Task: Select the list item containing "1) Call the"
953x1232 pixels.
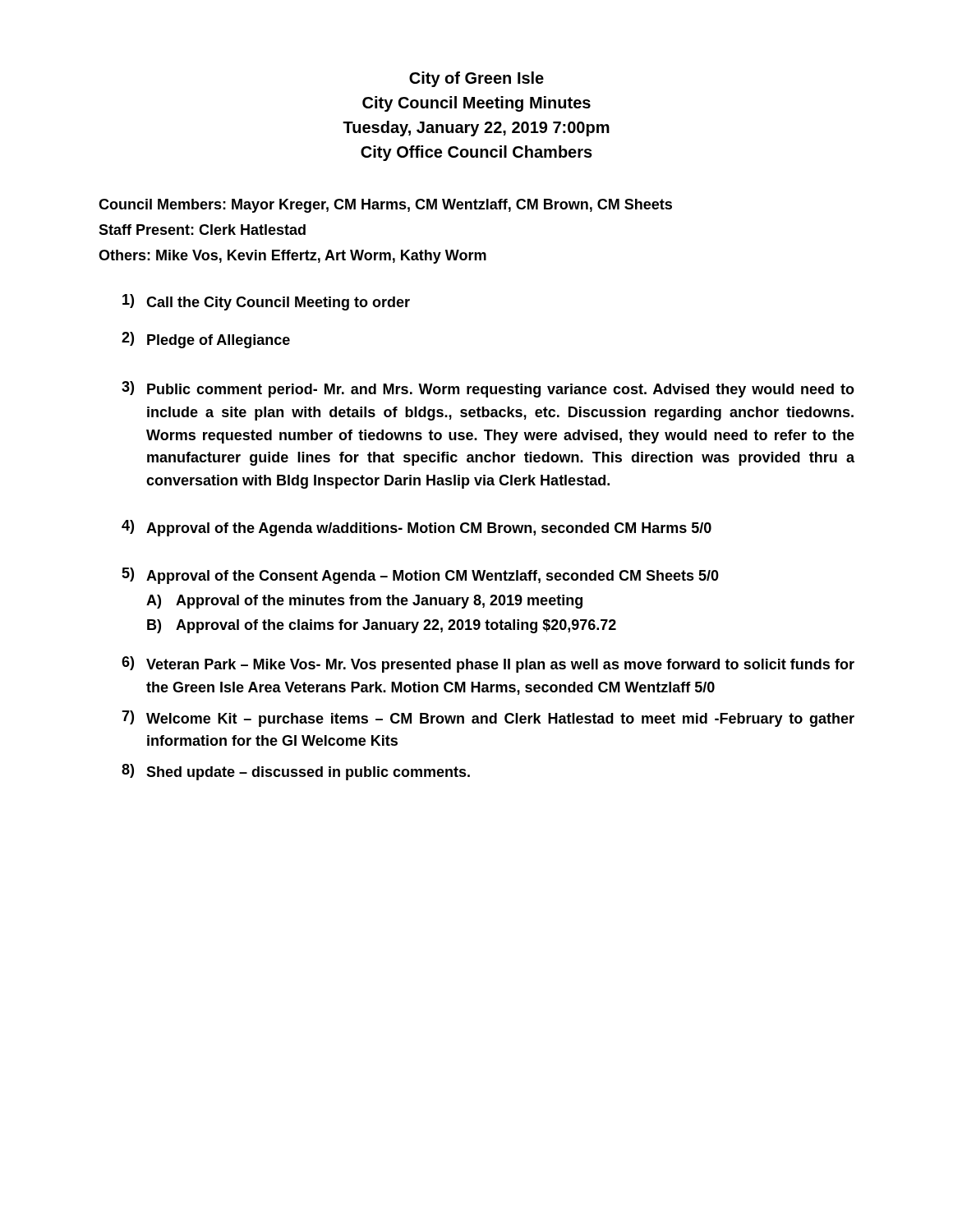Action: point(266,302)
